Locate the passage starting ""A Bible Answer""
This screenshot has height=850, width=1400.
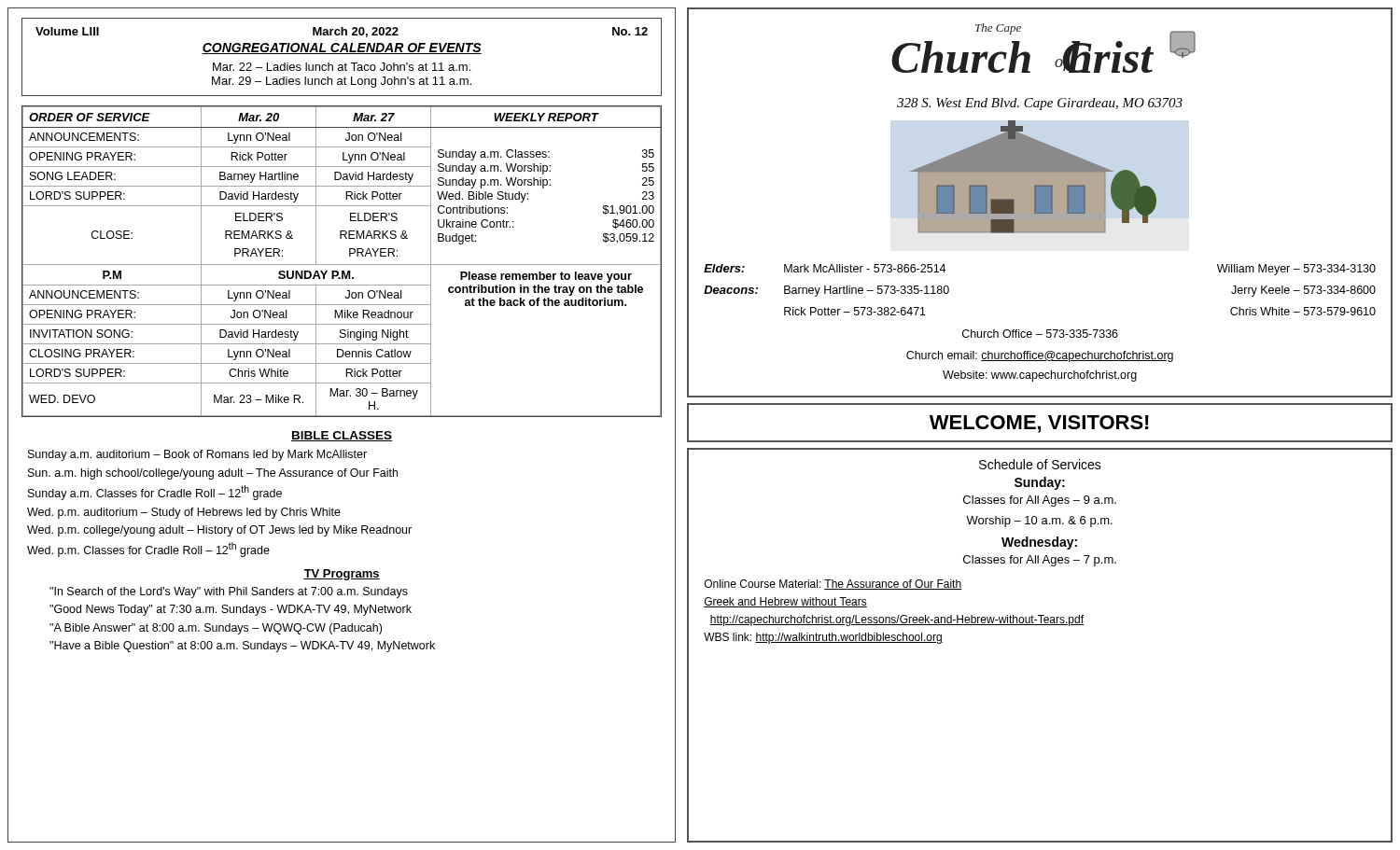[x=216, y=628]
